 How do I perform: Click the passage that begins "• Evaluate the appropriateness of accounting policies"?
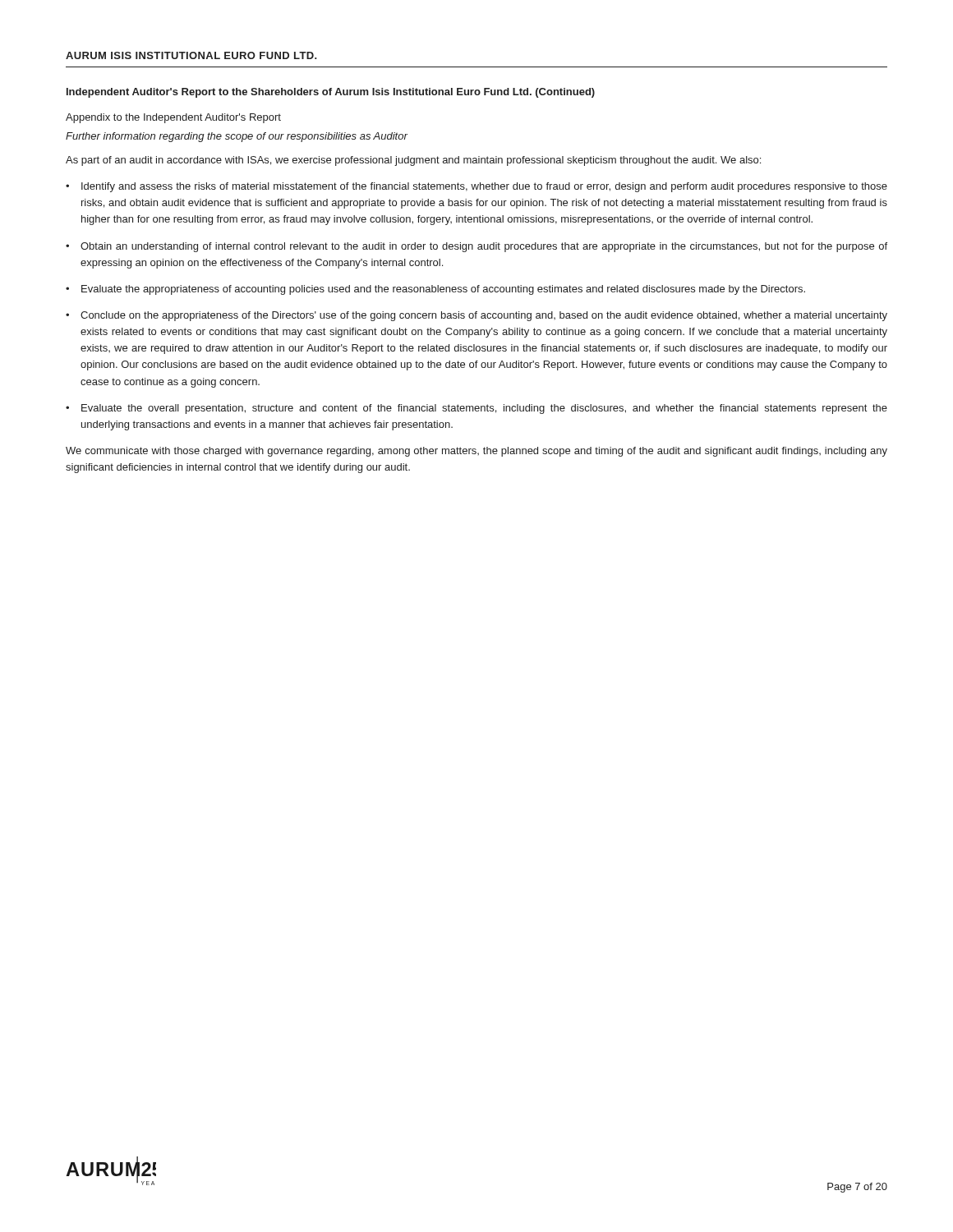click(476, 289)
